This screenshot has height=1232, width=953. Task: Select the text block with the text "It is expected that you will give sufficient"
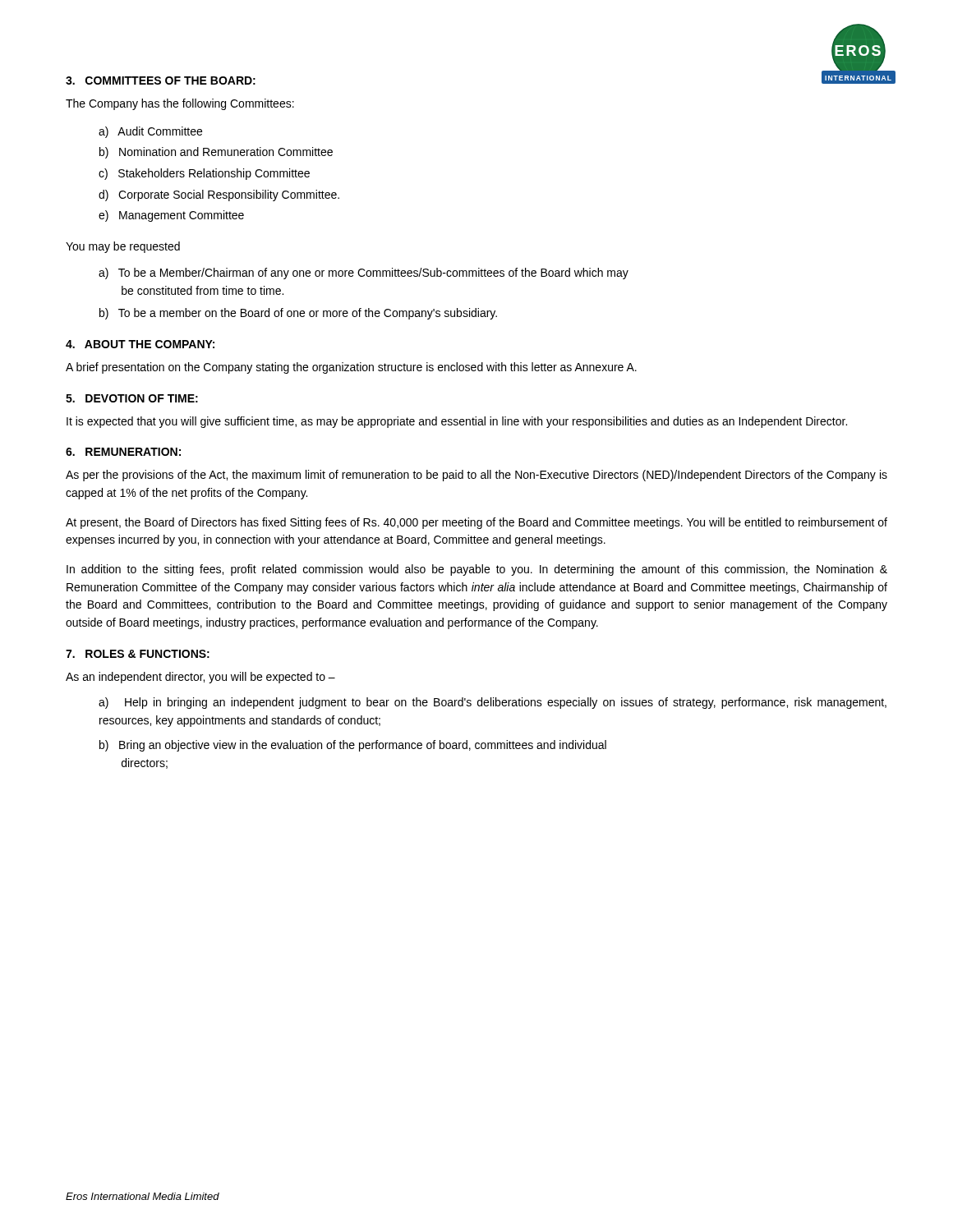(457, 421)
